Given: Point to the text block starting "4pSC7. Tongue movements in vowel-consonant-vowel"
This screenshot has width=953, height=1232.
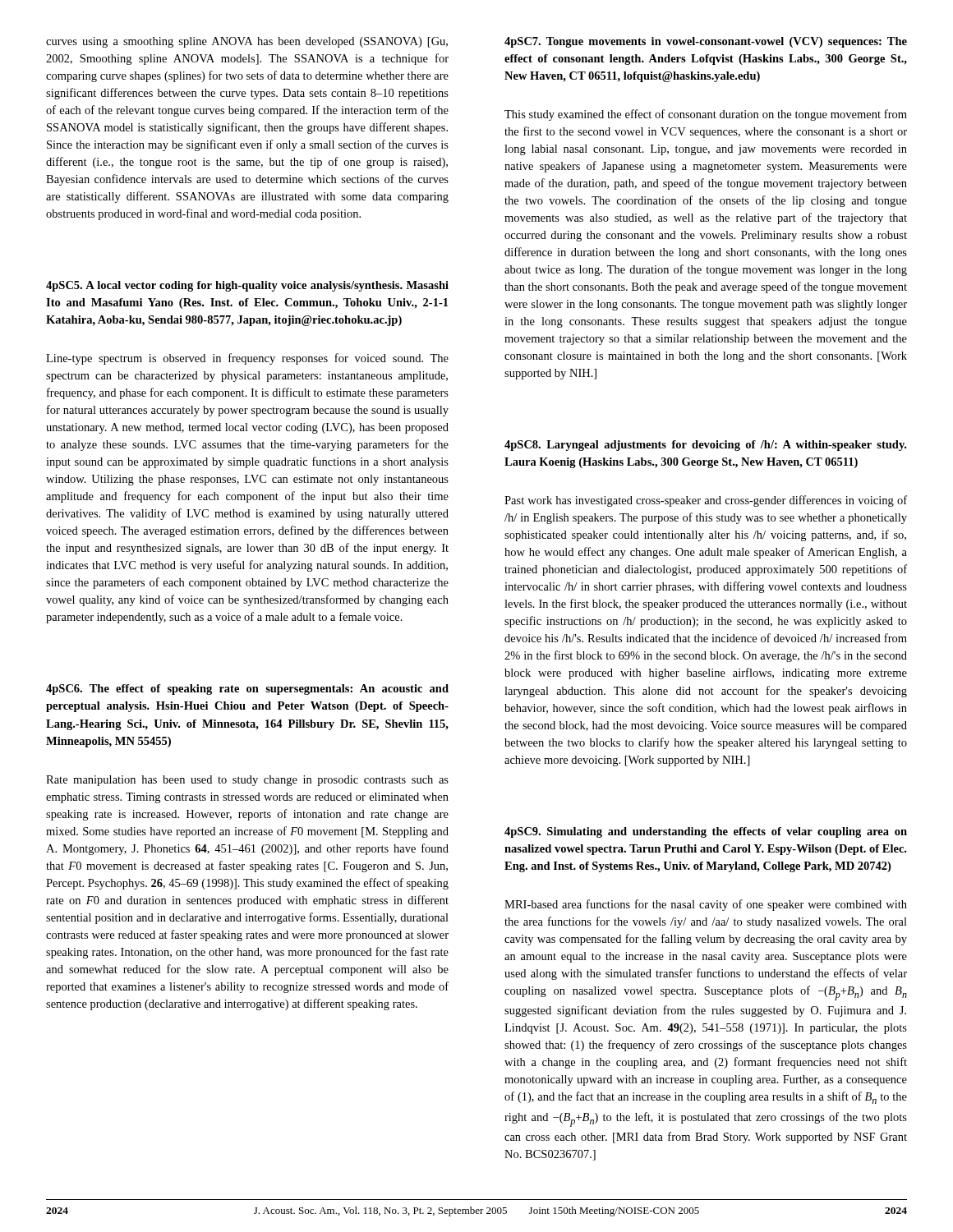Looking at the screenshot, I should (x=706, y=59).
